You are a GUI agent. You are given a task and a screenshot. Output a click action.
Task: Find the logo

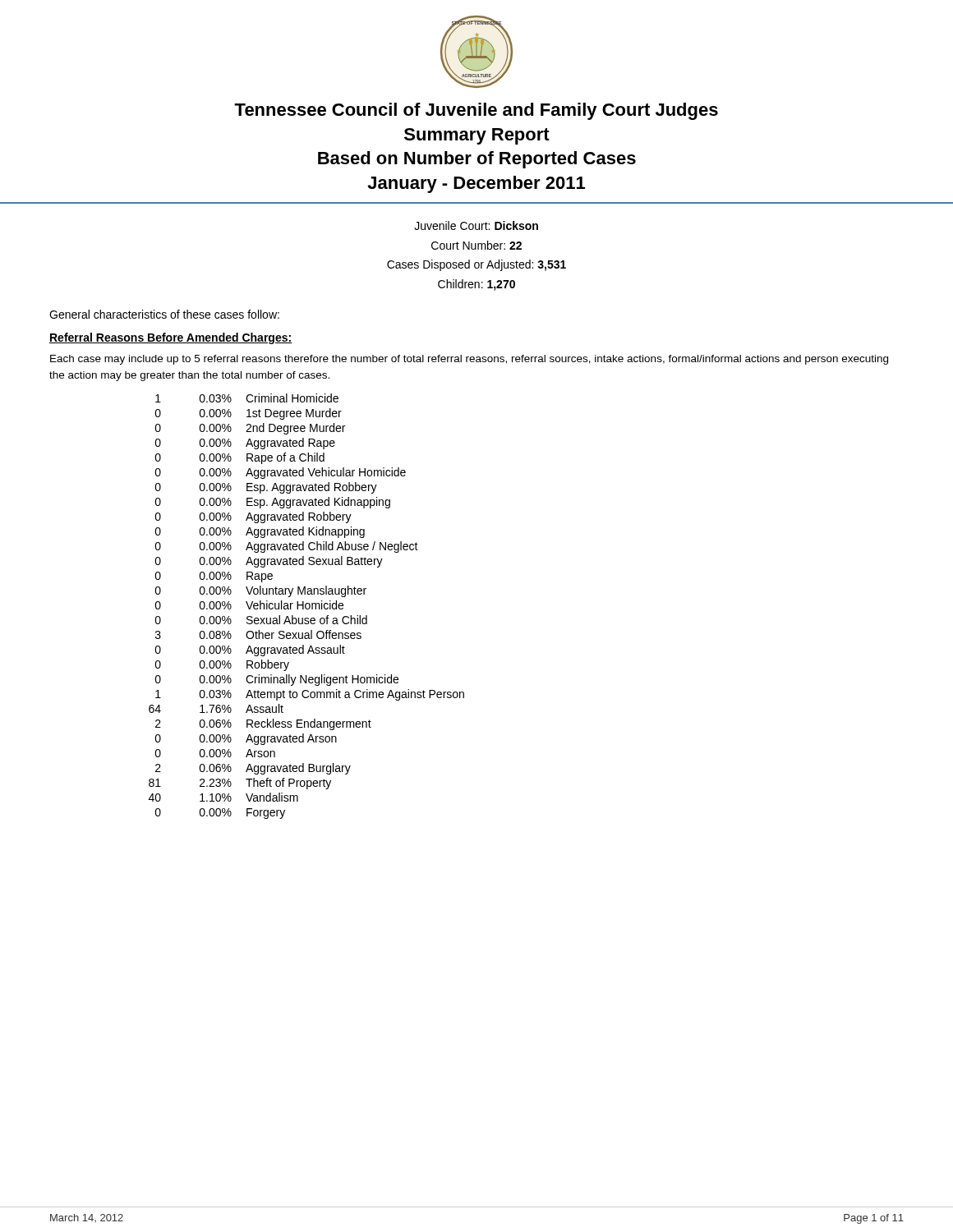[x=476, y=53]
